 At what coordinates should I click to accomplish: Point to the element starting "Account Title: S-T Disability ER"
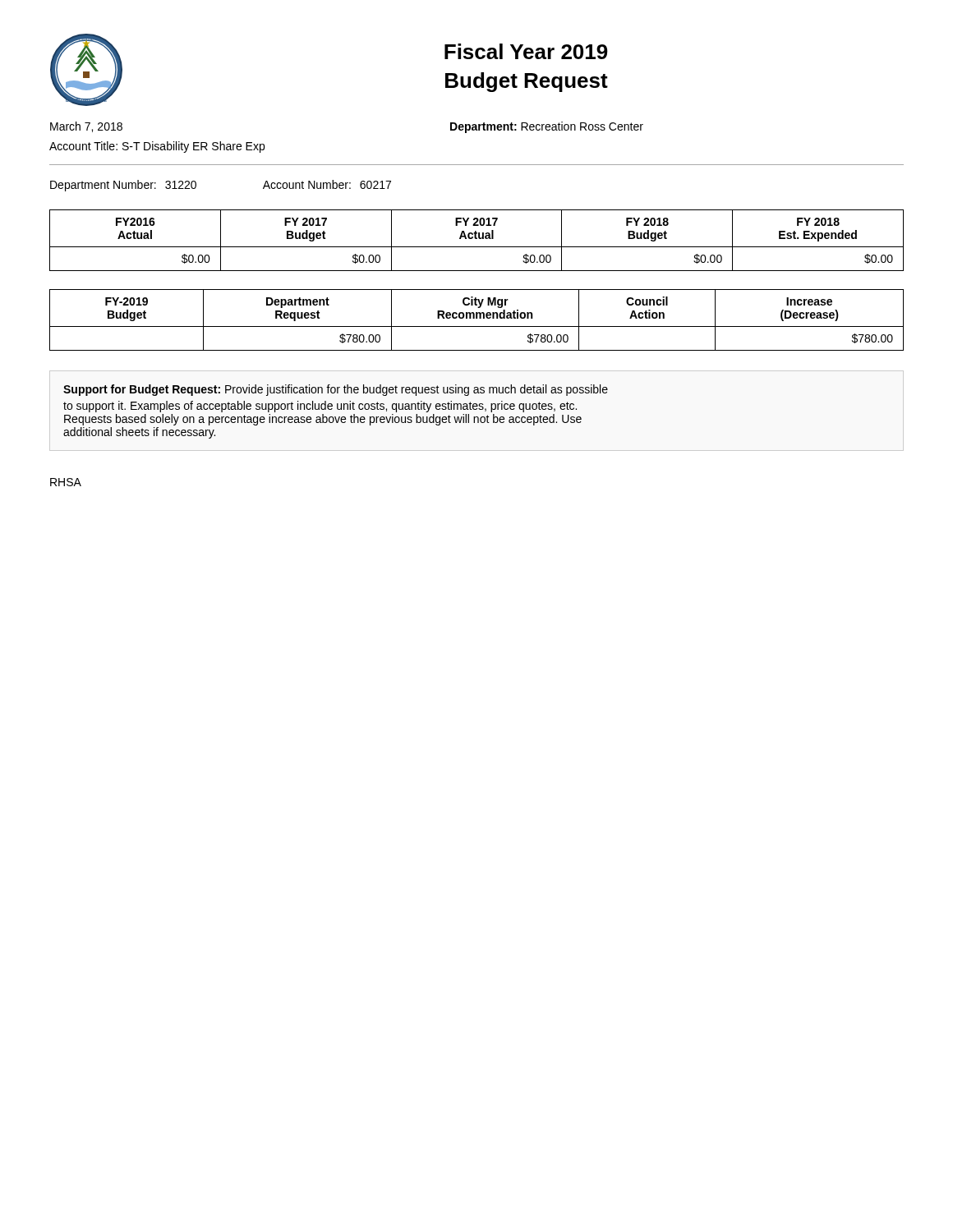point(157,146)
